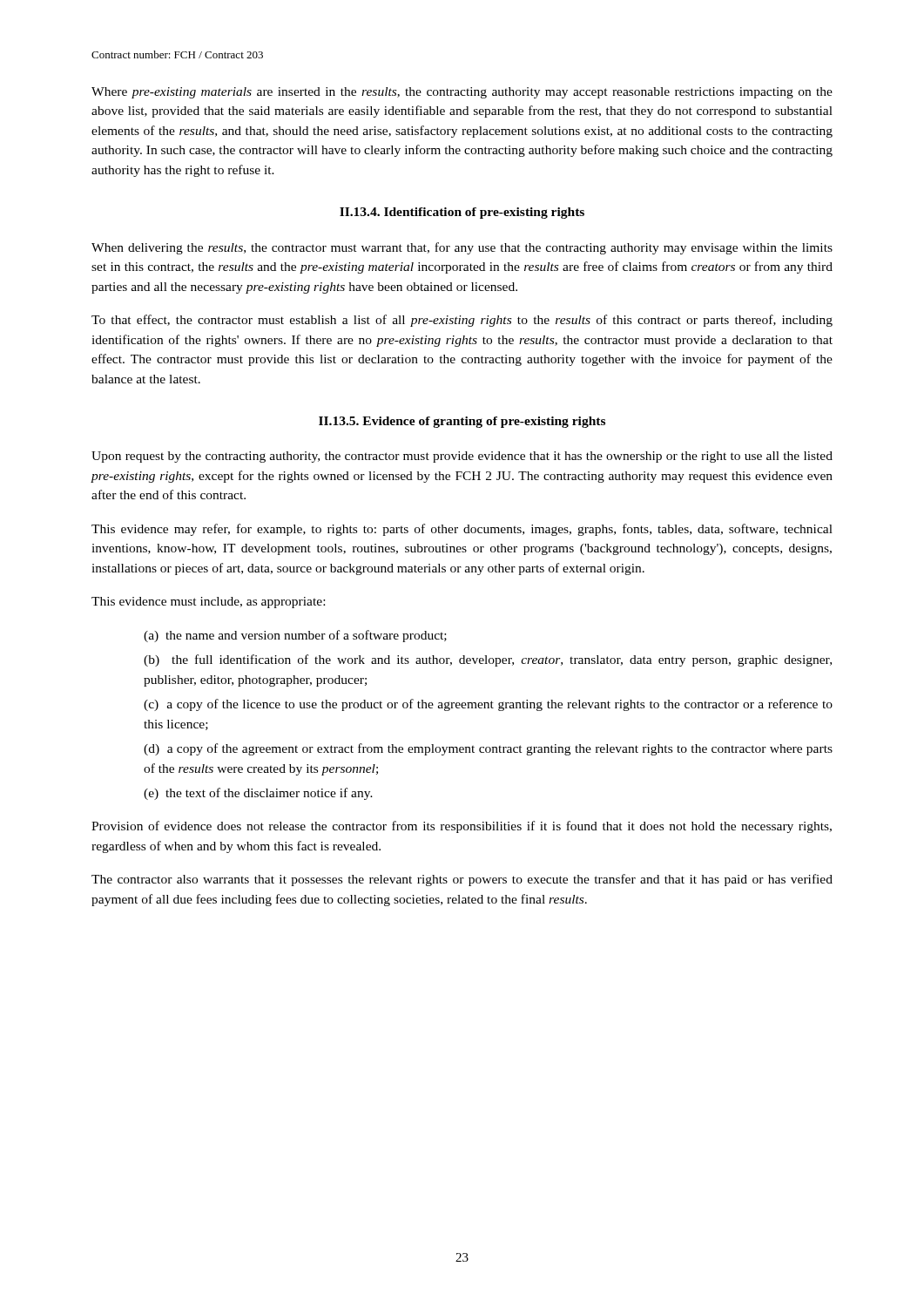Locate the region starting "(c) a copy of the licence to use"

coord(488,714)
